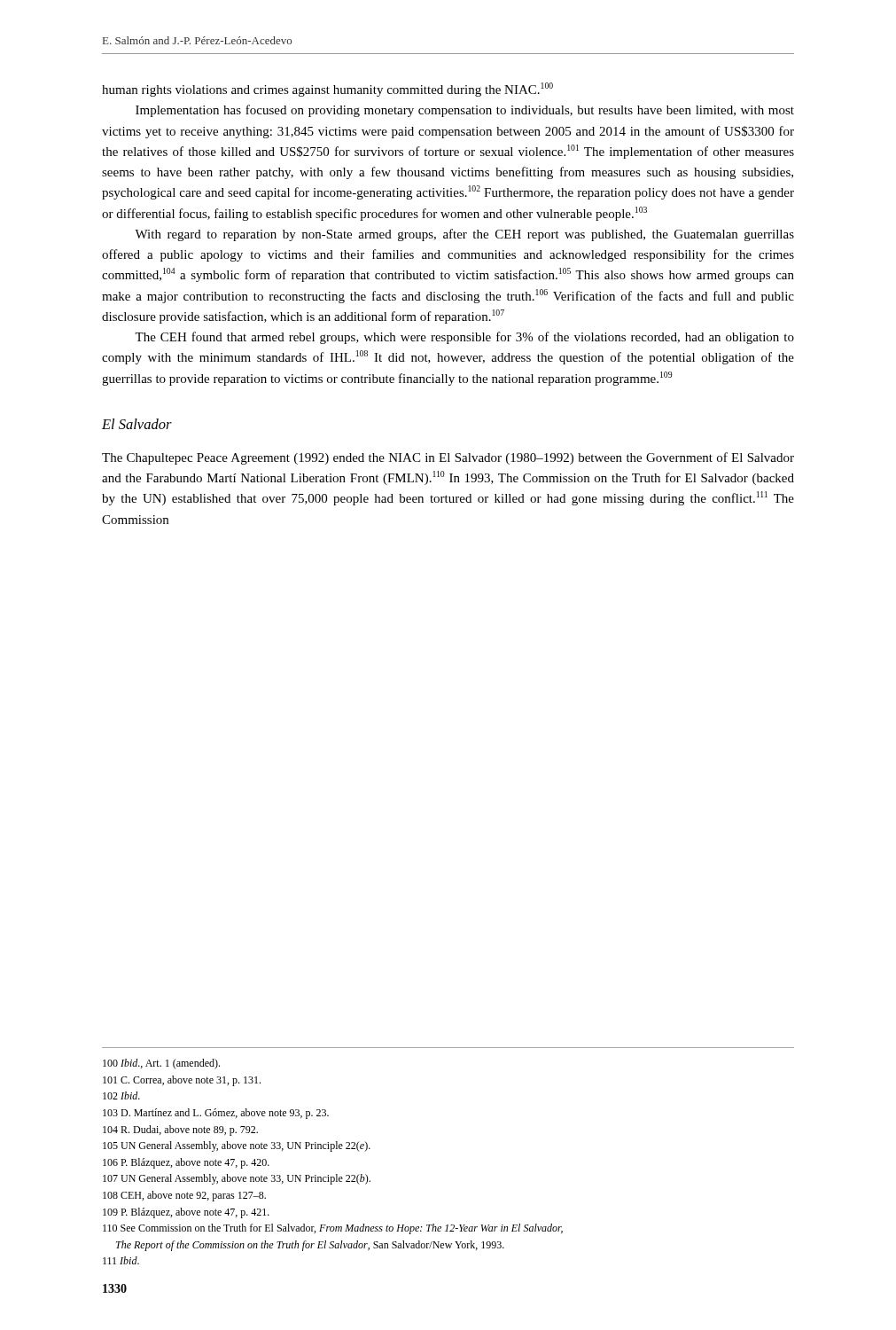Point to the text block starting "109 P. Blázquez, above note 47, p."
The width and height of the screenshot is (896, 1330).
point(186,1213)
